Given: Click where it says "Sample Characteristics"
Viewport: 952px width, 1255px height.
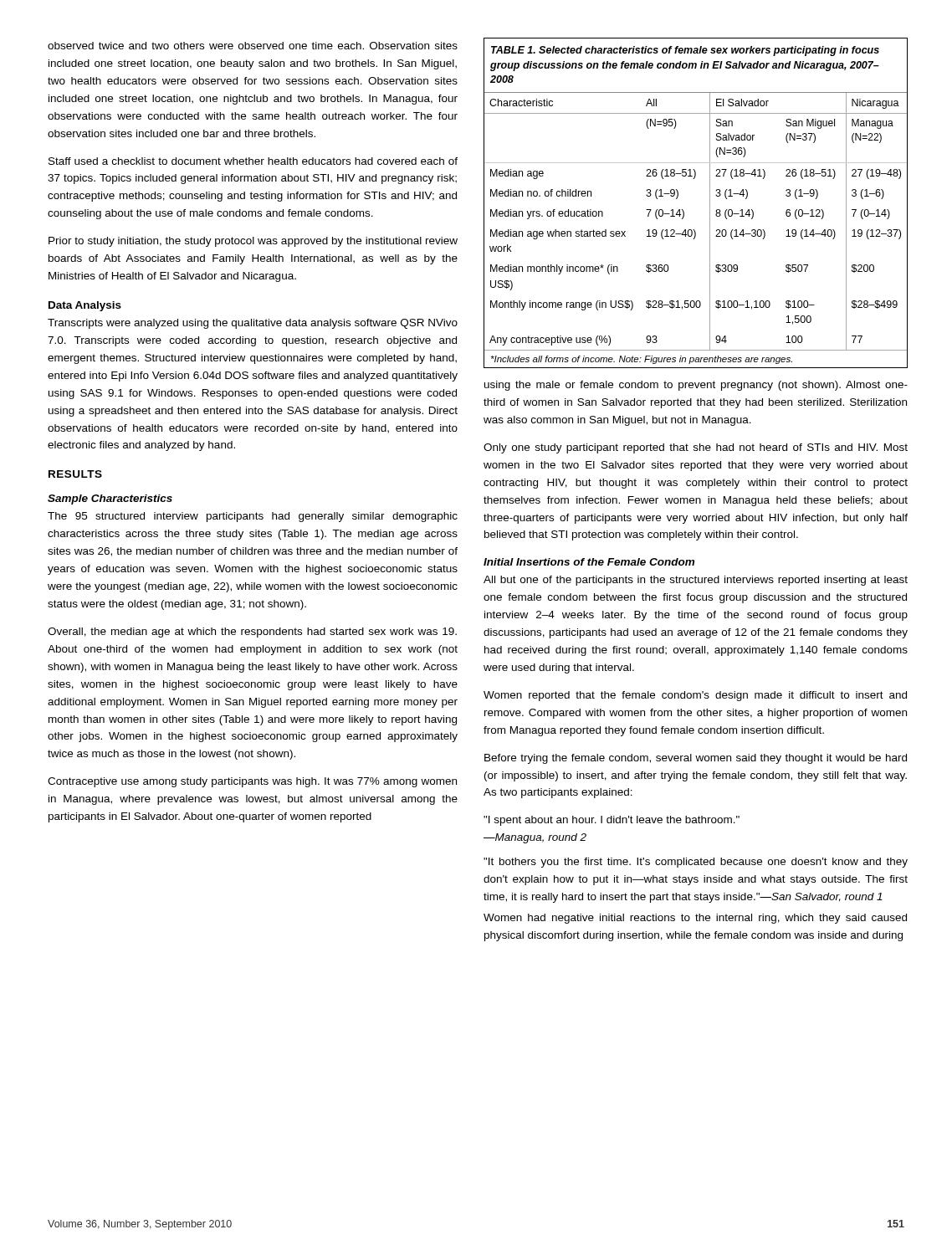Looking at the screenshot, I should tap(110, 498).
